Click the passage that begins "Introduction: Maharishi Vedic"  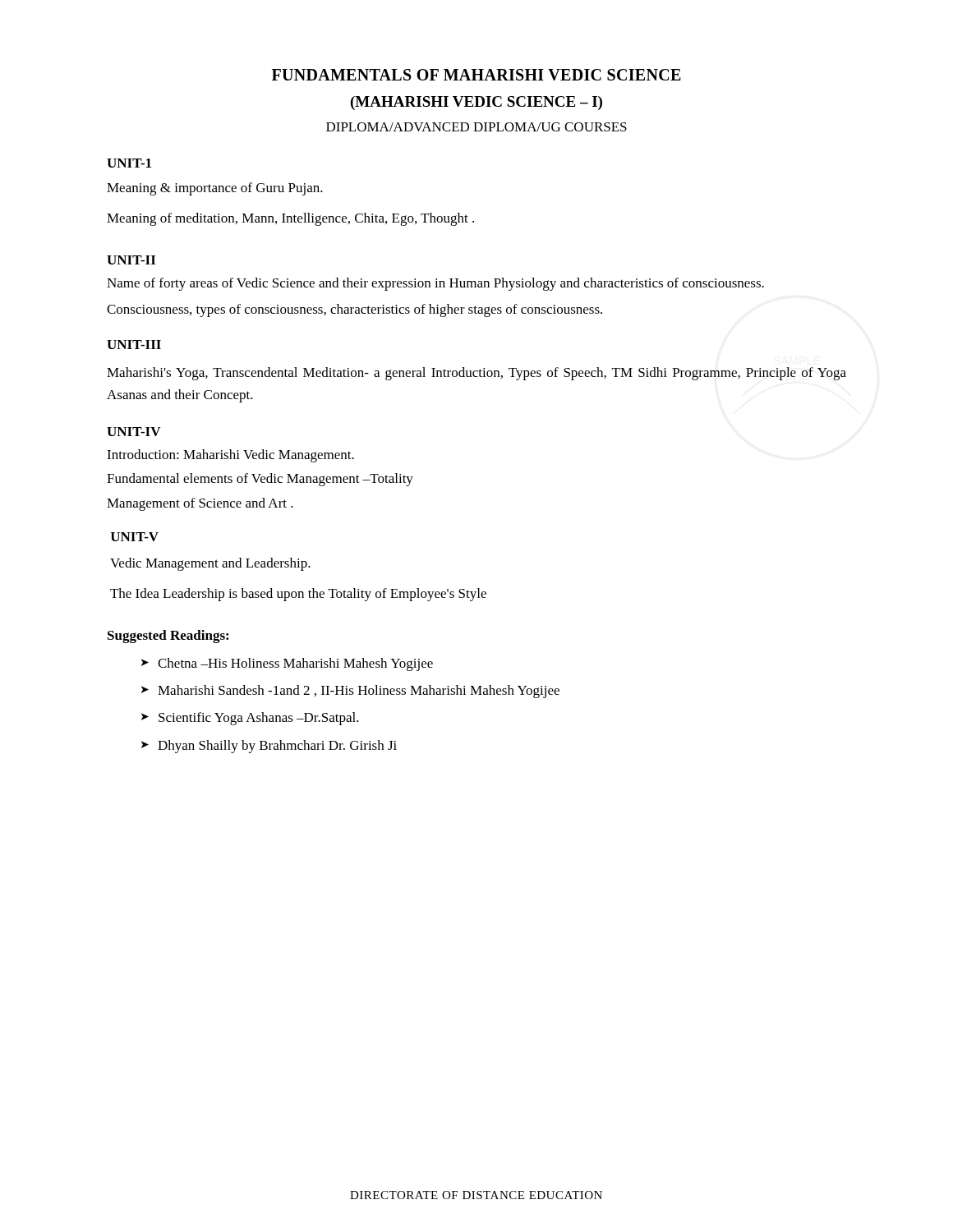point(231,455)
